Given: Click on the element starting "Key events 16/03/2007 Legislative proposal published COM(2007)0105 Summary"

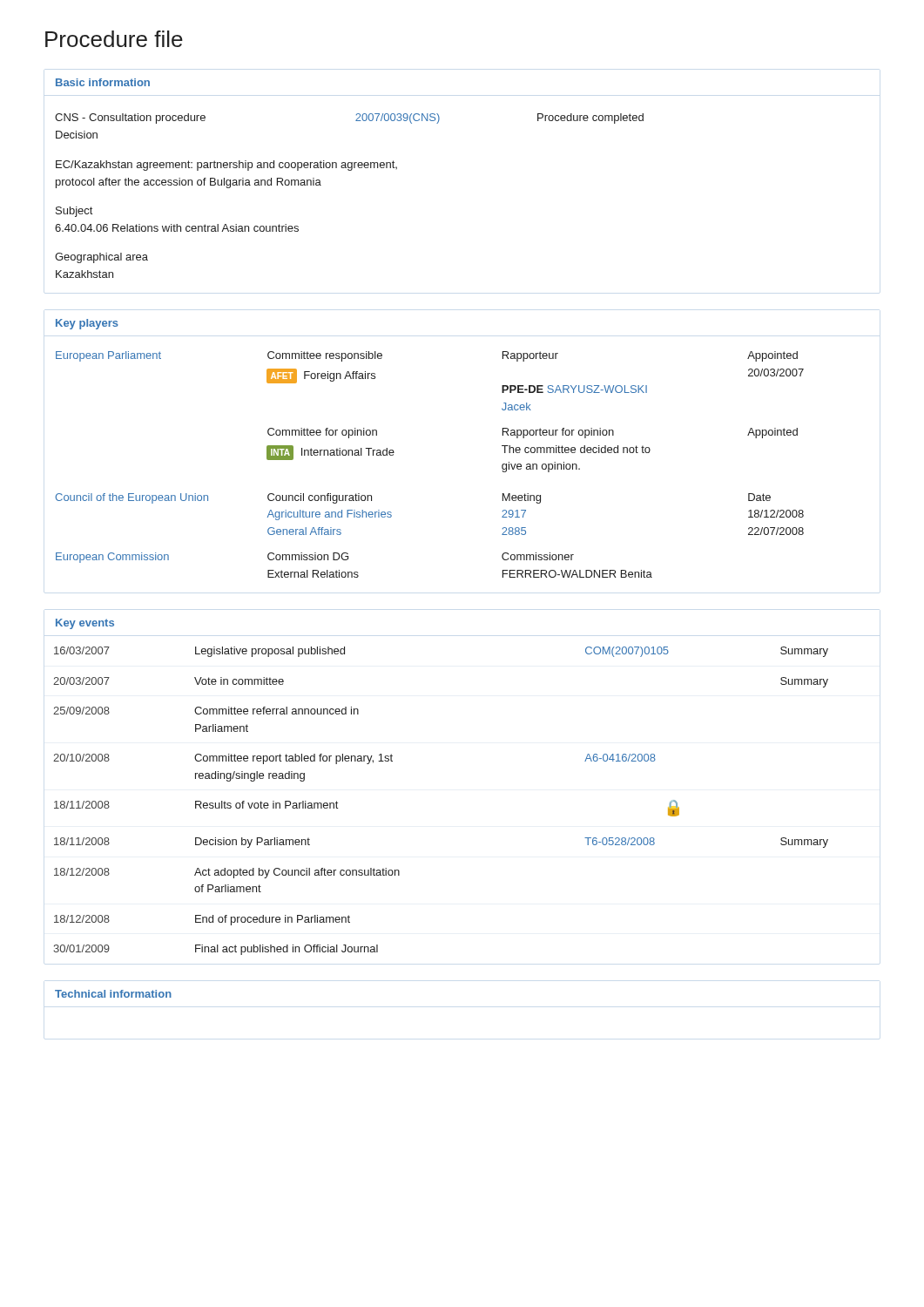Looking at the screenshot, I should [85, 624].
